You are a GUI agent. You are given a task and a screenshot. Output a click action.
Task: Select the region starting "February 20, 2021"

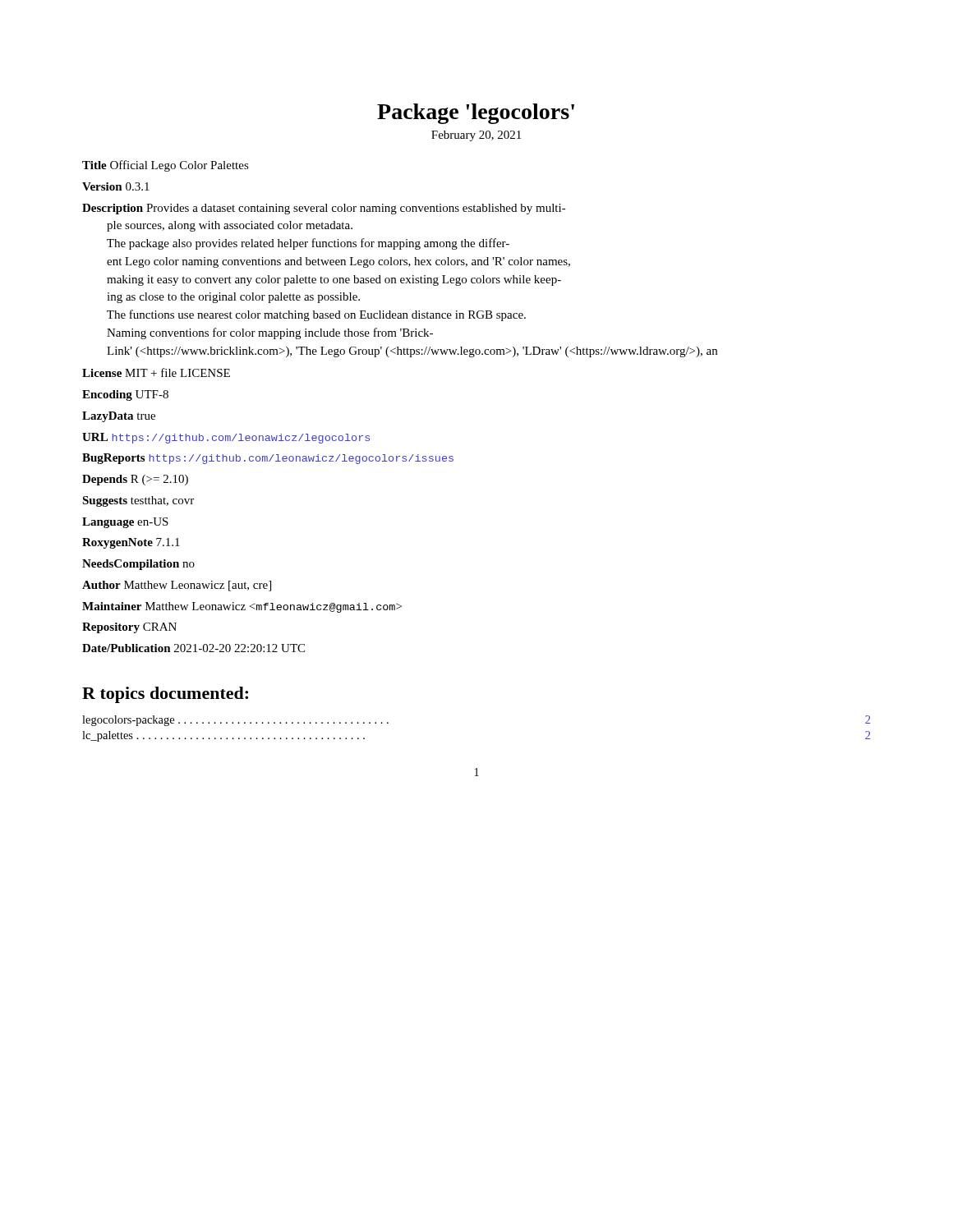click(476, 135)
